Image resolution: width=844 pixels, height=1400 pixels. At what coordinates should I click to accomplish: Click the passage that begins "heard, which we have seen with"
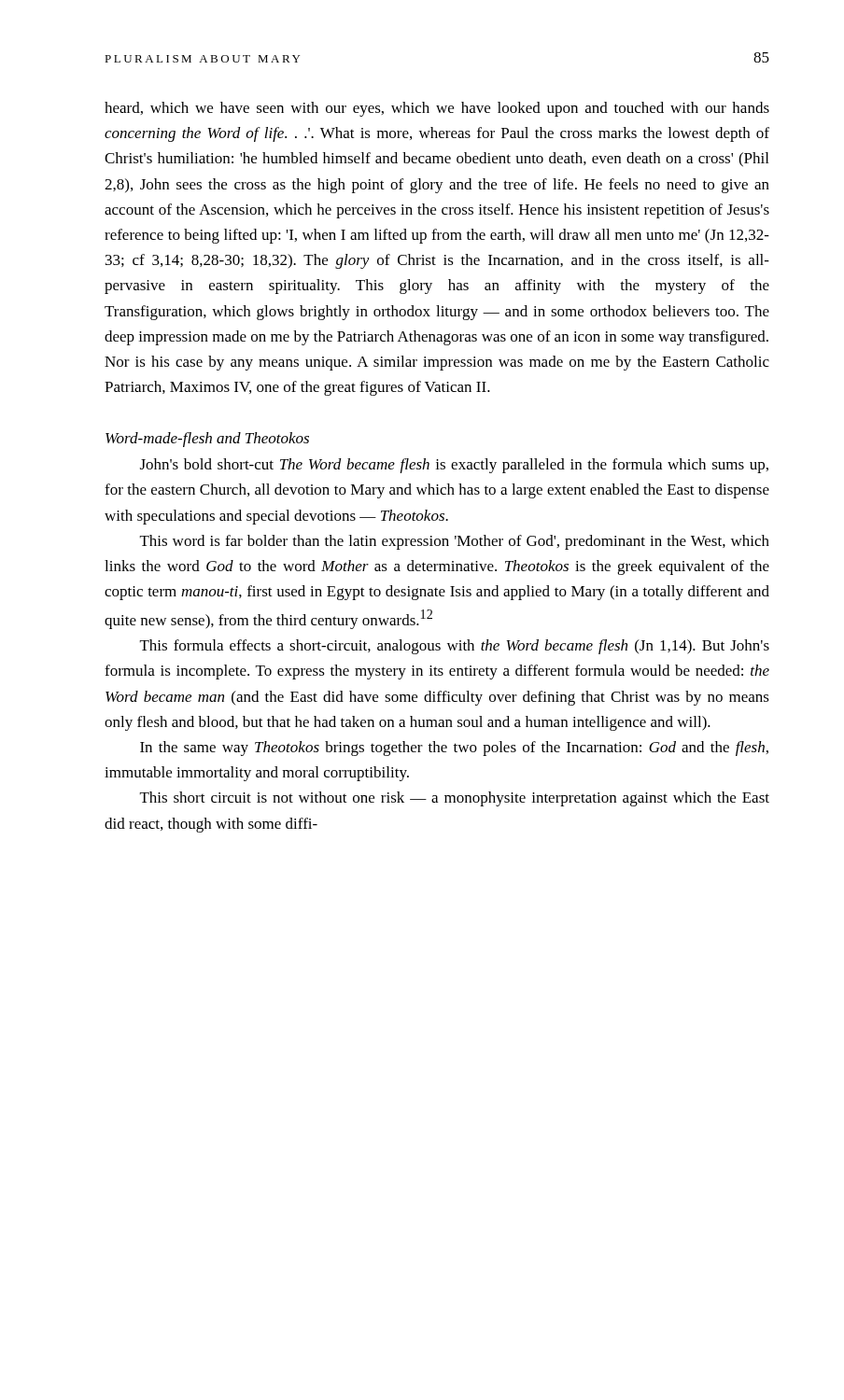click(x=437, y=247)
